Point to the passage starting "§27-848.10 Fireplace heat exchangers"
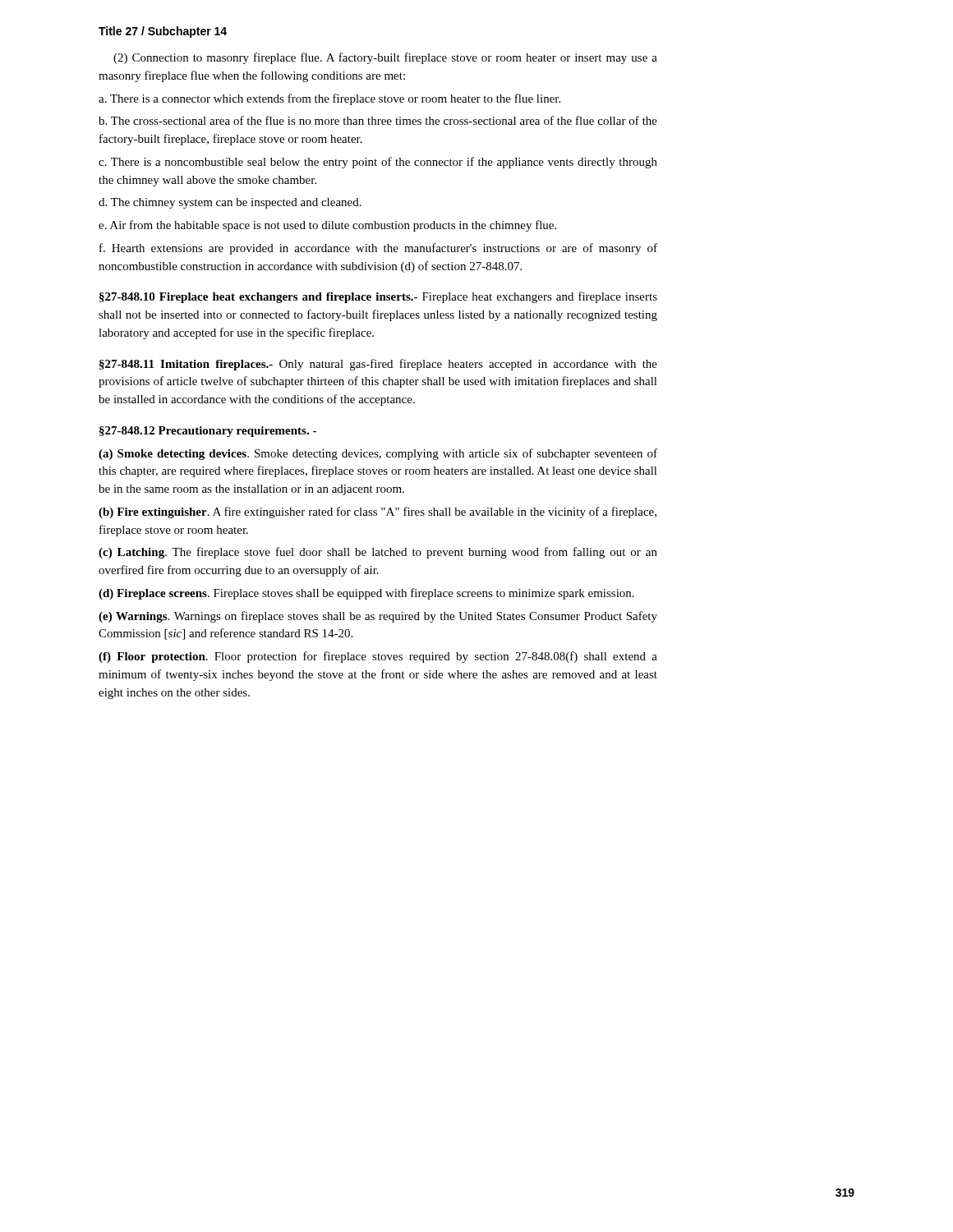The height and width of the screenshot is (1232, 953). pos(378,315)
